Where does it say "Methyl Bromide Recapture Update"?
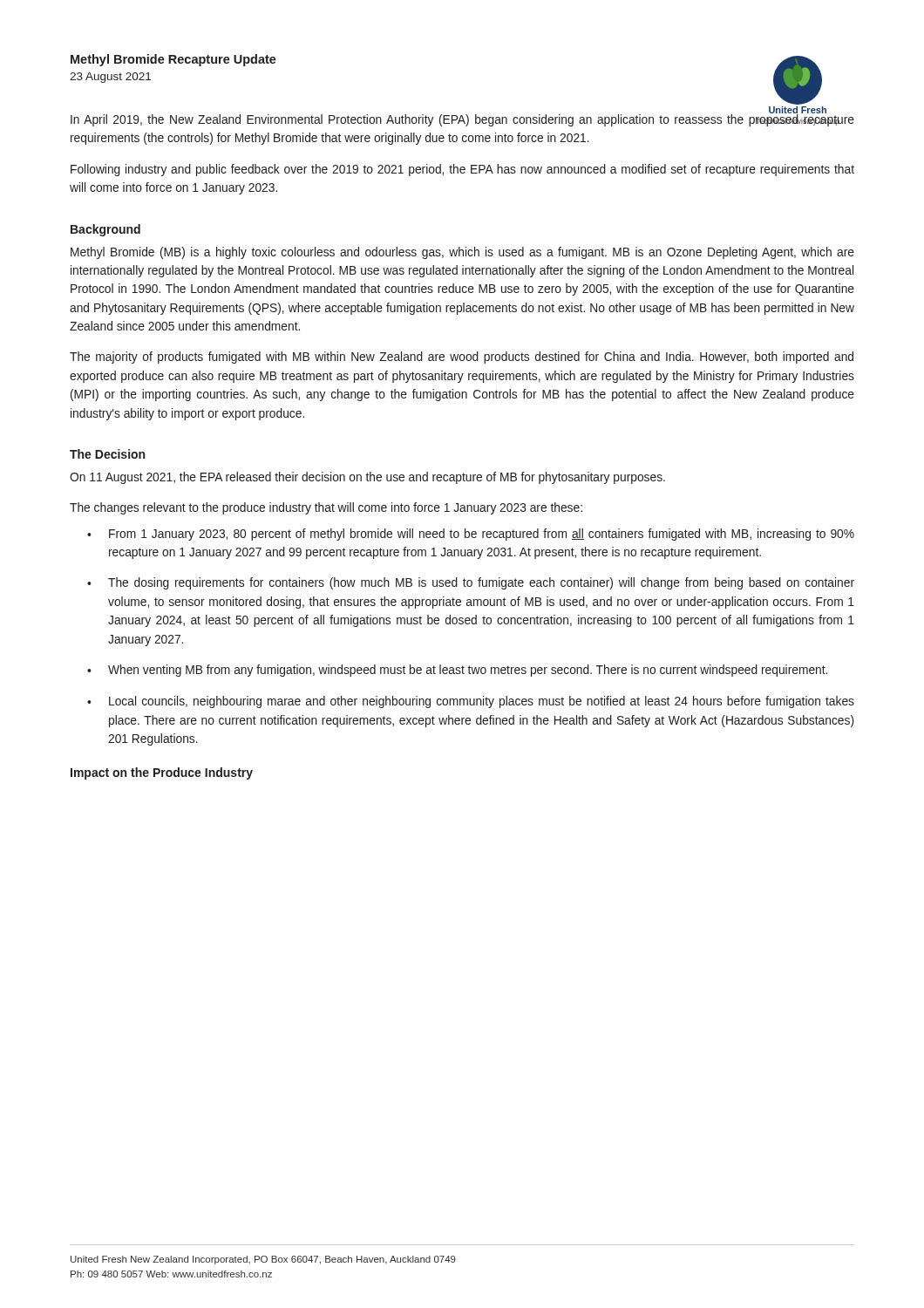The width and height of the screenshot is (924, 1308). (173, 59)
